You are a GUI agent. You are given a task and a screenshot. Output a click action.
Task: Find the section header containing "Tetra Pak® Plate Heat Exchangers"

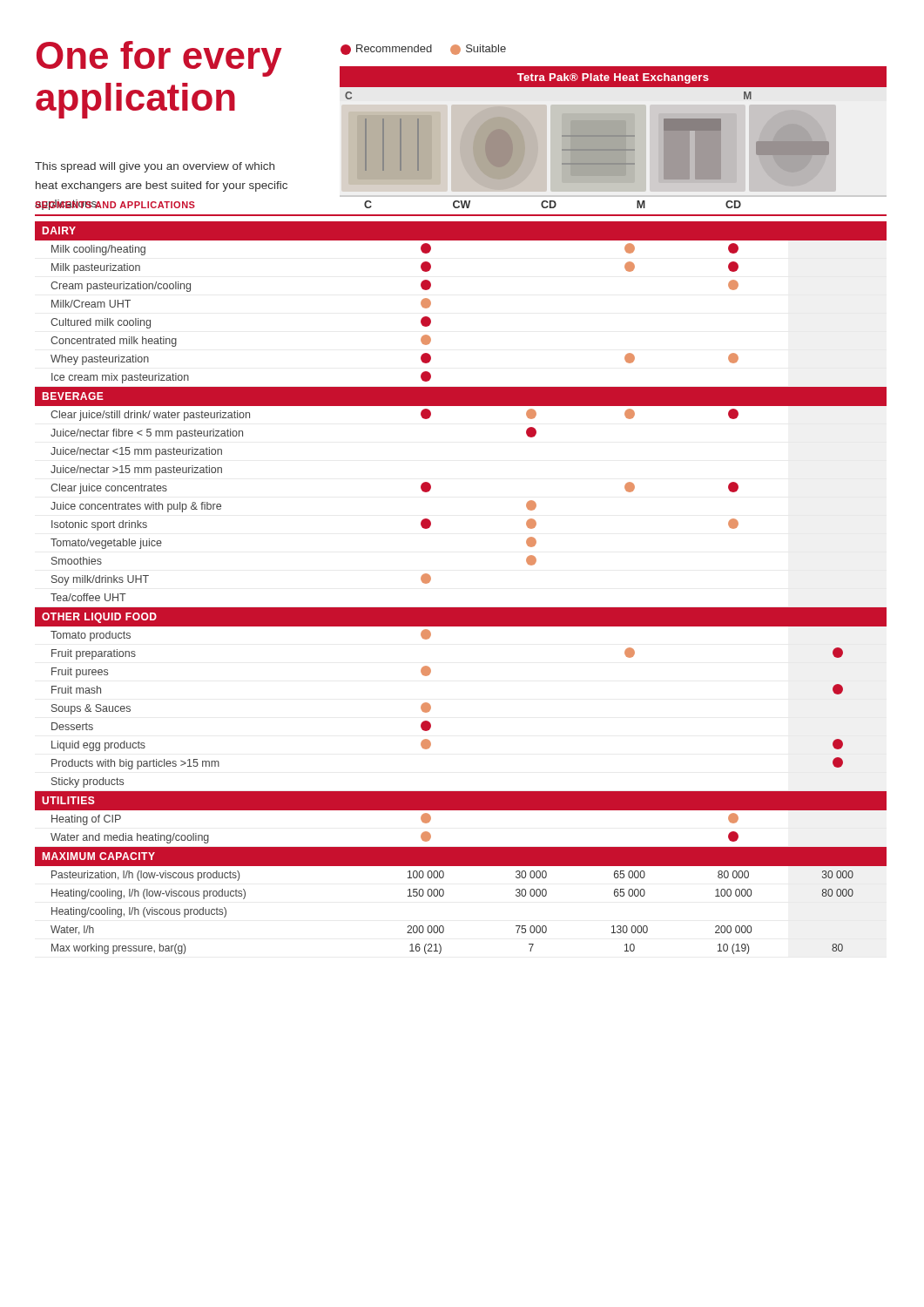(613, 77)
